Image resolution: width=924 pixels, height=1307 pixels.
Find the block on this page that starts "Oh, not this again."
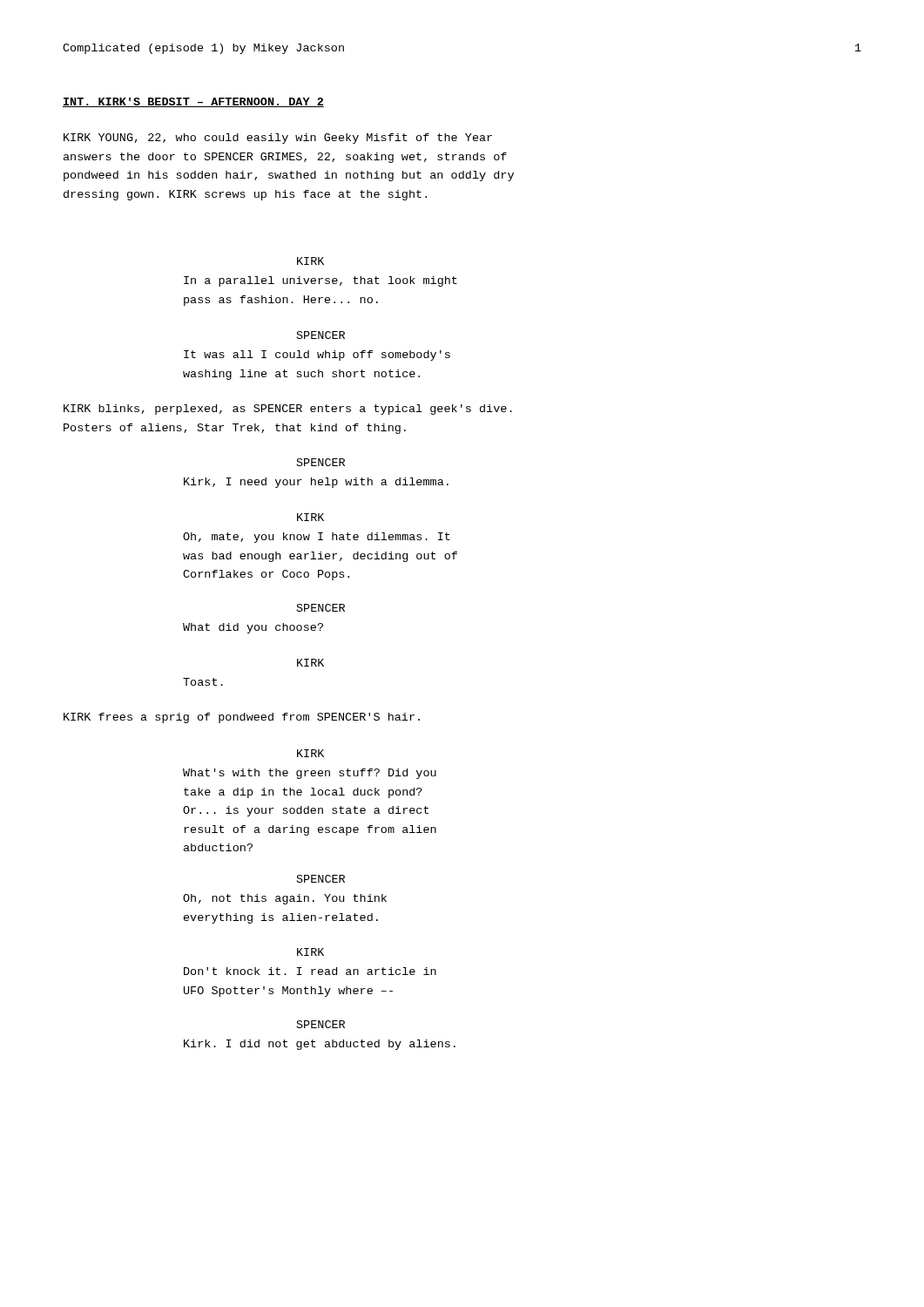click(x=285, y=908)
